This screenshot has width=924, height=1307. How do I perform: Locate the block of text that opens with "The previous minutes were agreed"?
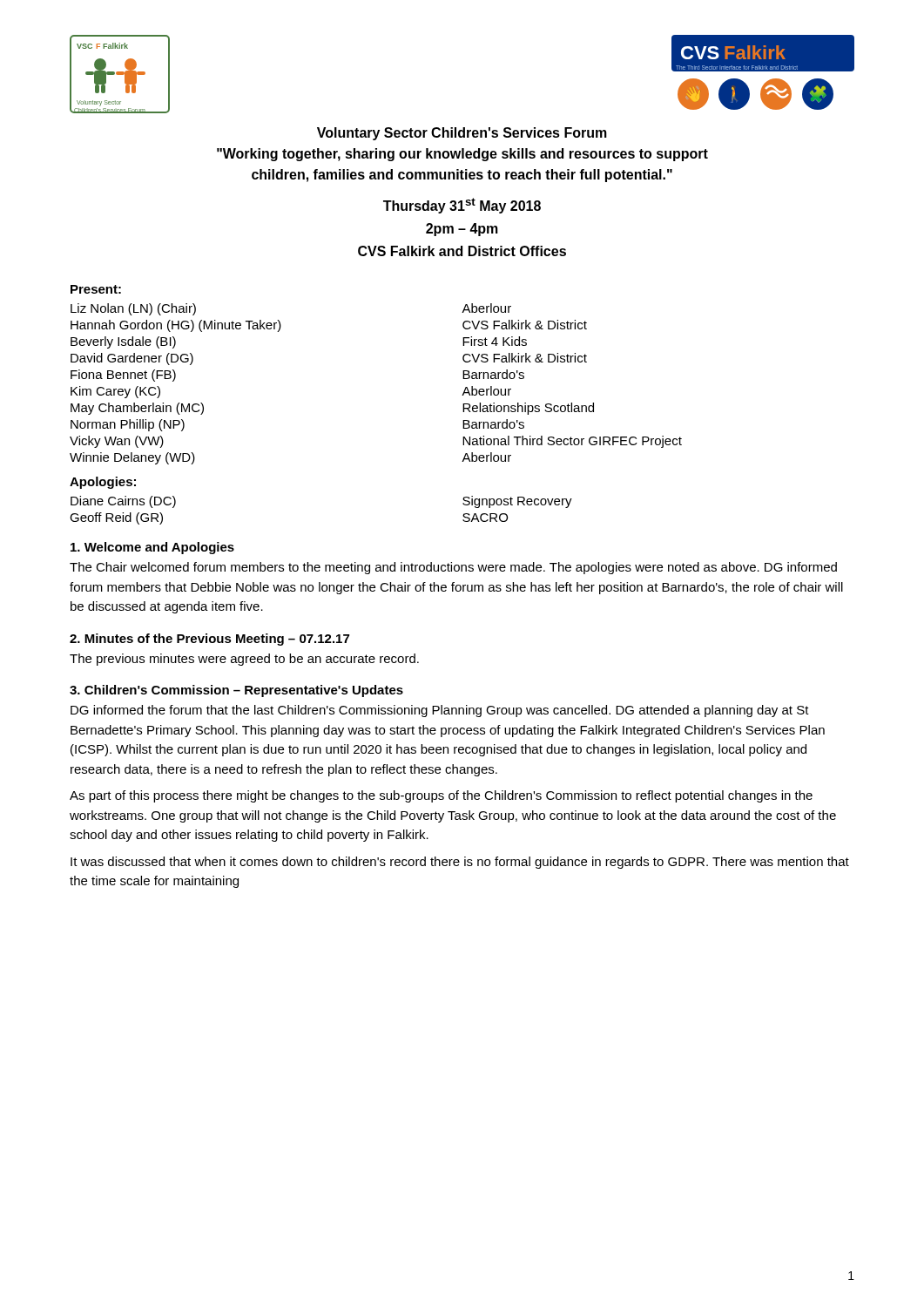point(245,658)
